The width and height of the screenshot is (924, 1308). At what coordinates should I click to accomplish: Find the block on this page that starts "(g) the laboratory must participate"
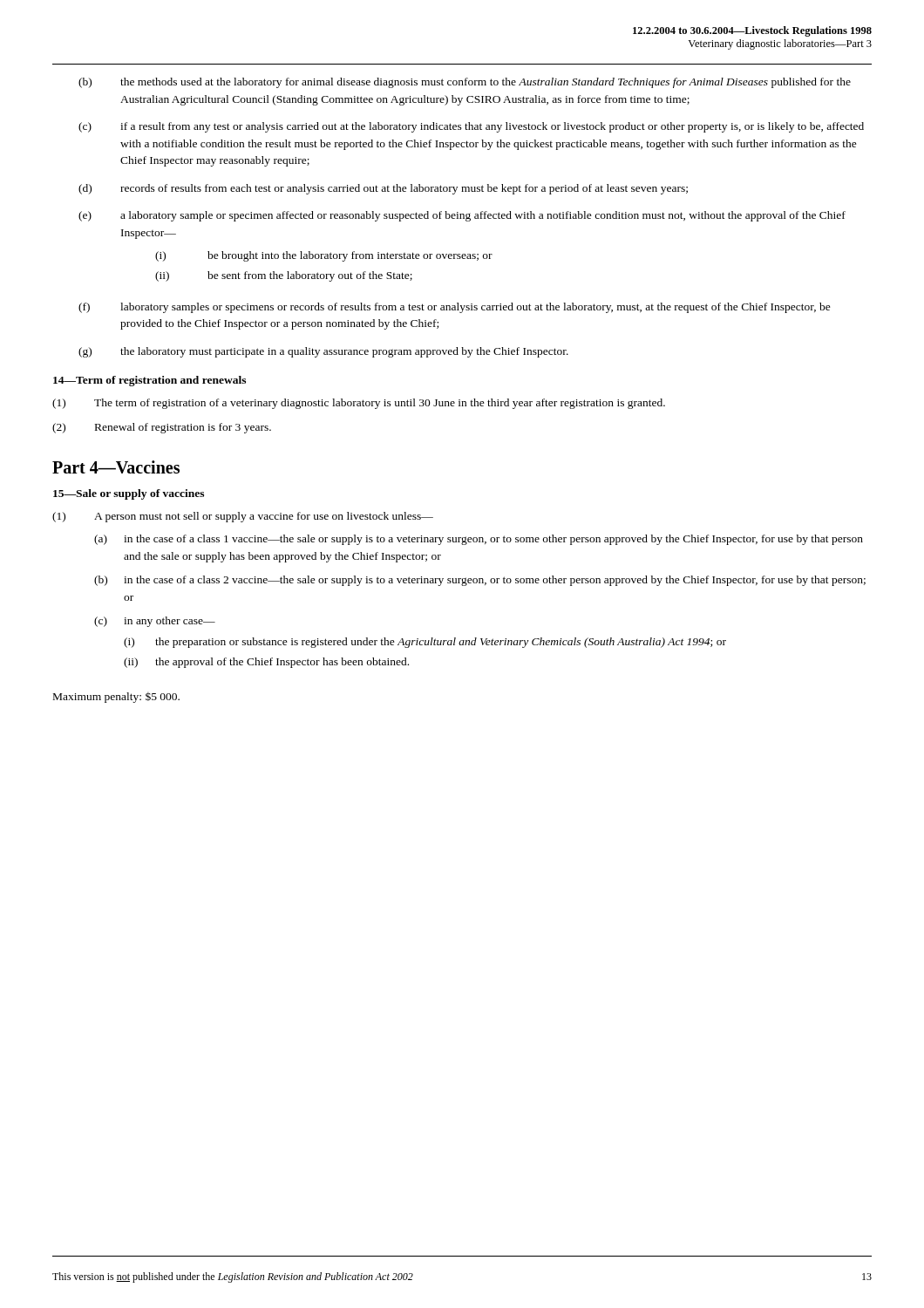coord(462,351)
